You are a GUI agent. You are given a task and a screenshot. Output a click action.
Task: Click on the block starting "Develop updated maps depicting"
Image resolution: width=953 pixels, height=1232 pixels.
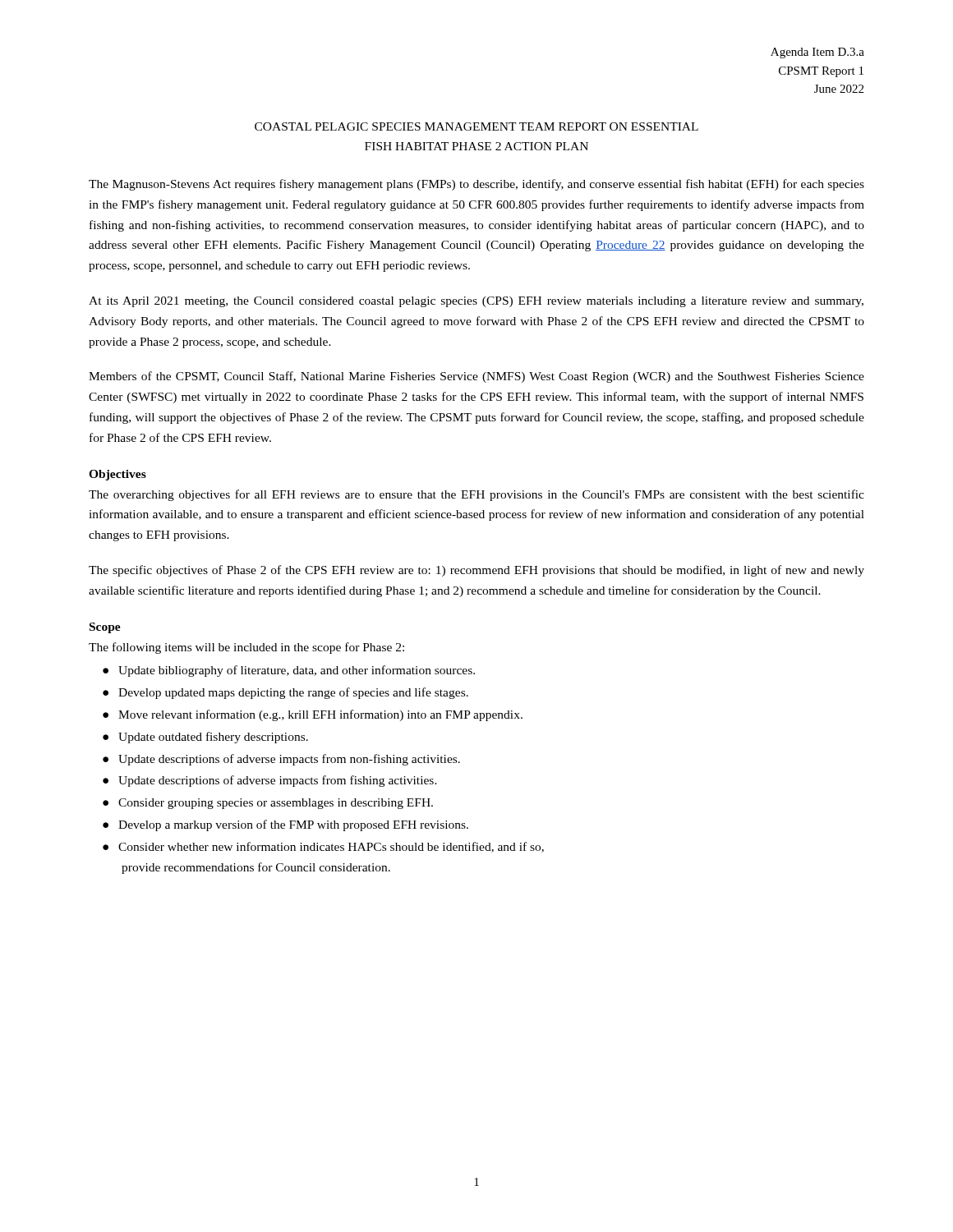point(294,692)
